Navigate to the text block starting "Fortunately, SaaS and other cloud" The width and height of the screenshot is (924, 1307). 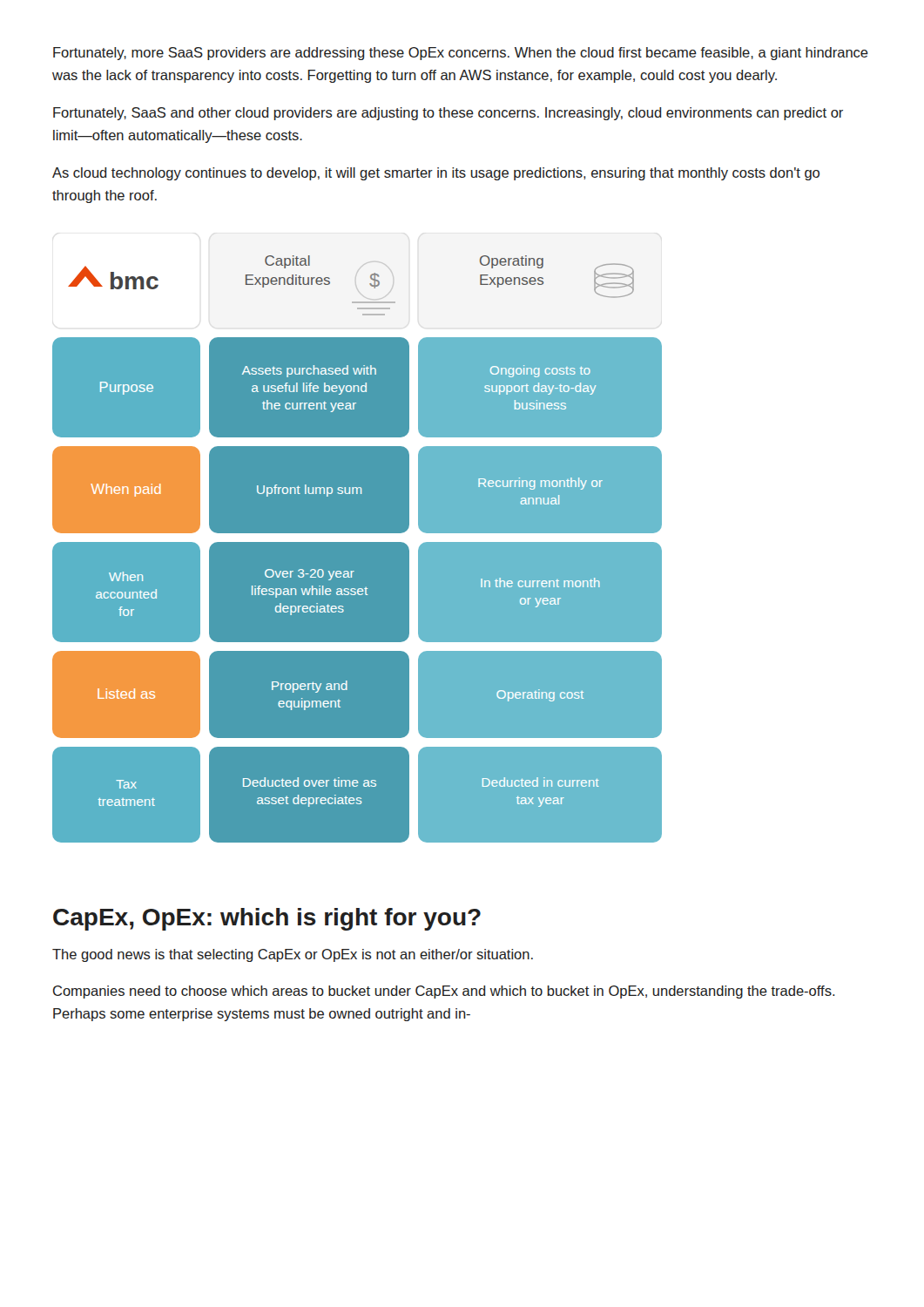coord(448,124)
